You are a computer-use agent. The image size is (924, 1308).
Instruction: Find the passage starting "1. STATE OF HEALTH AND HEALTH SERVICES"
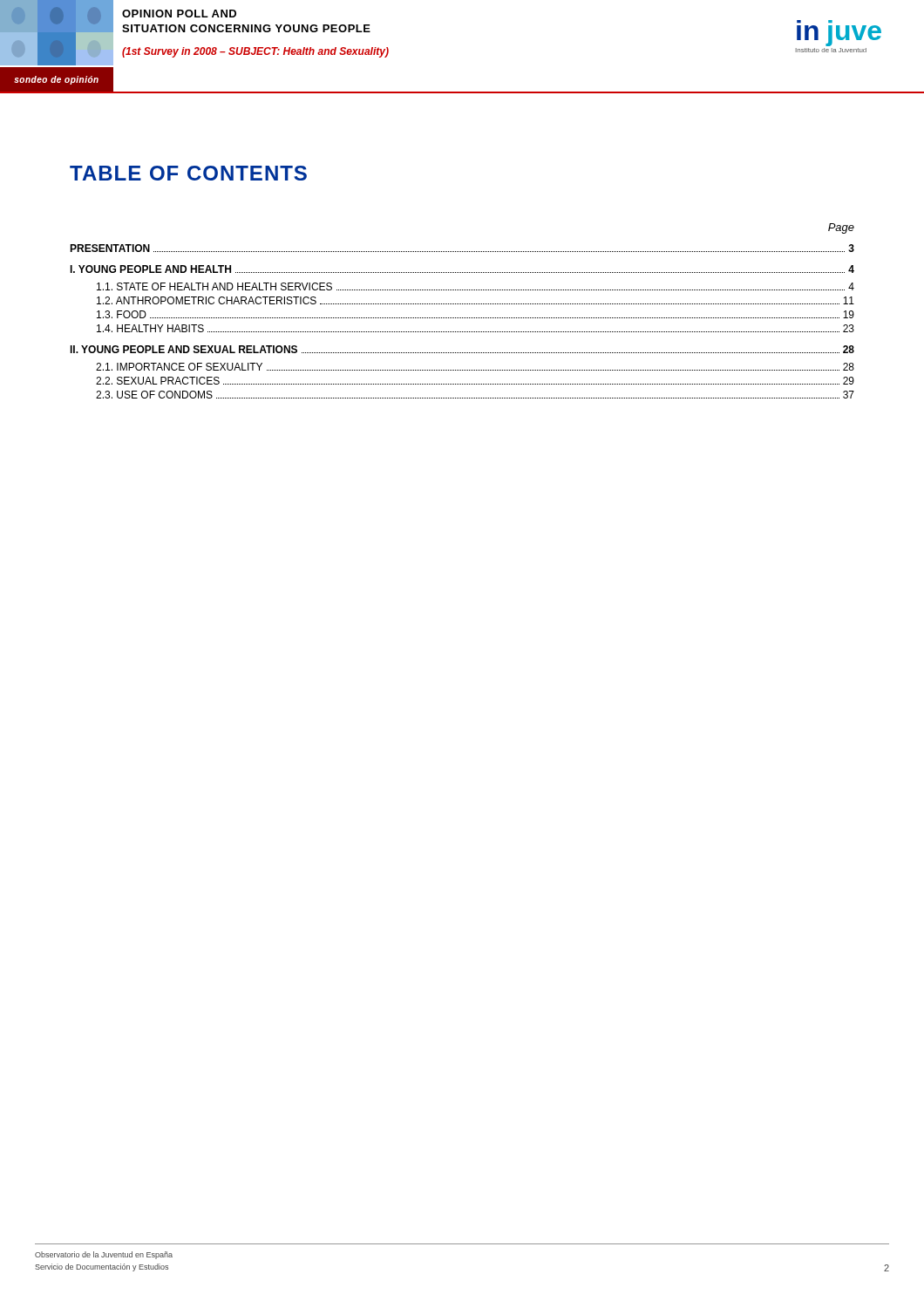[475, 287]
